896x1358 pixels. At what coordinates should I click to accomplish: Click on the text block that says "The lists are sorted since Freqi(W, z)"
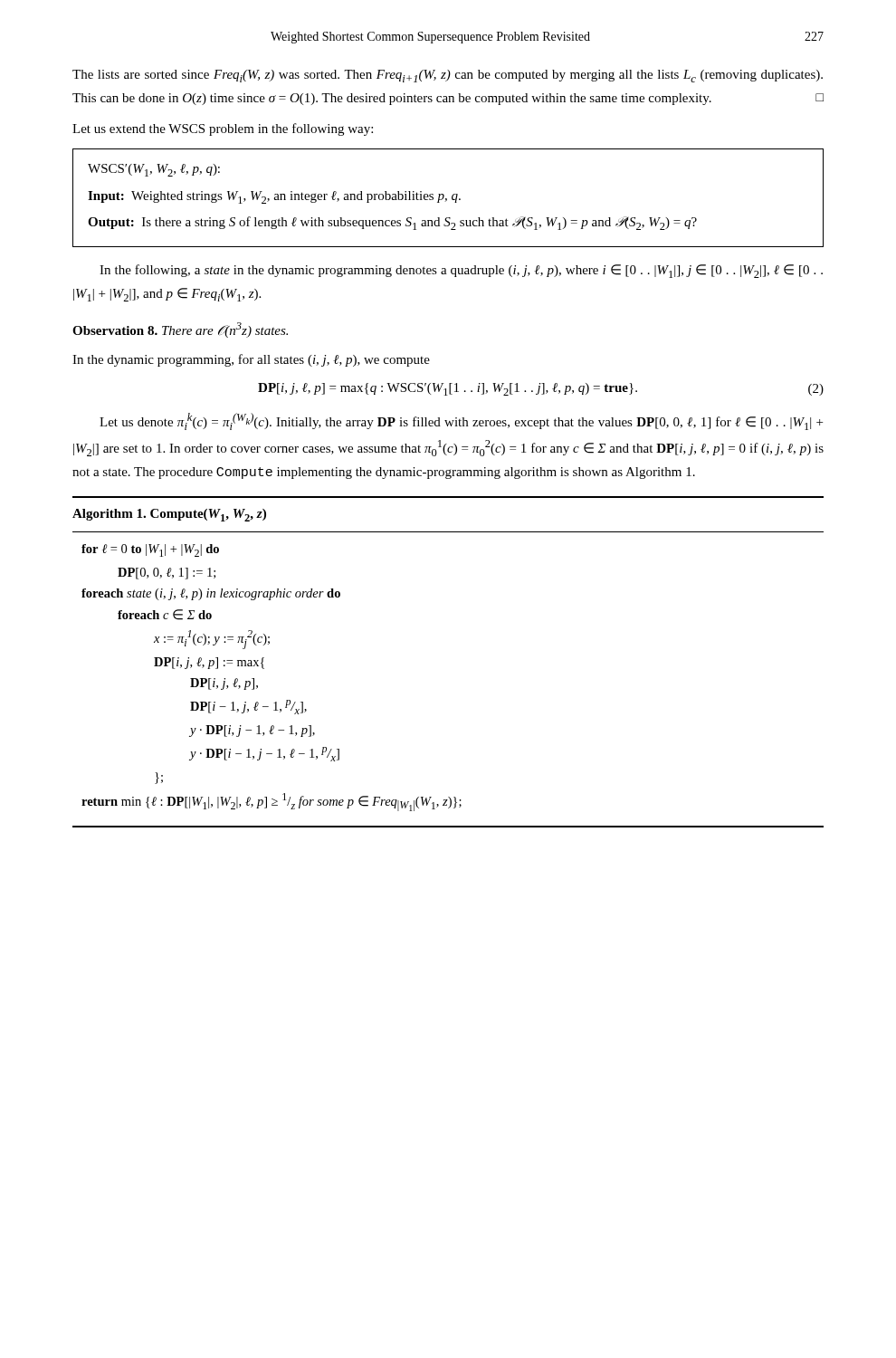click(x=448, y=87)
